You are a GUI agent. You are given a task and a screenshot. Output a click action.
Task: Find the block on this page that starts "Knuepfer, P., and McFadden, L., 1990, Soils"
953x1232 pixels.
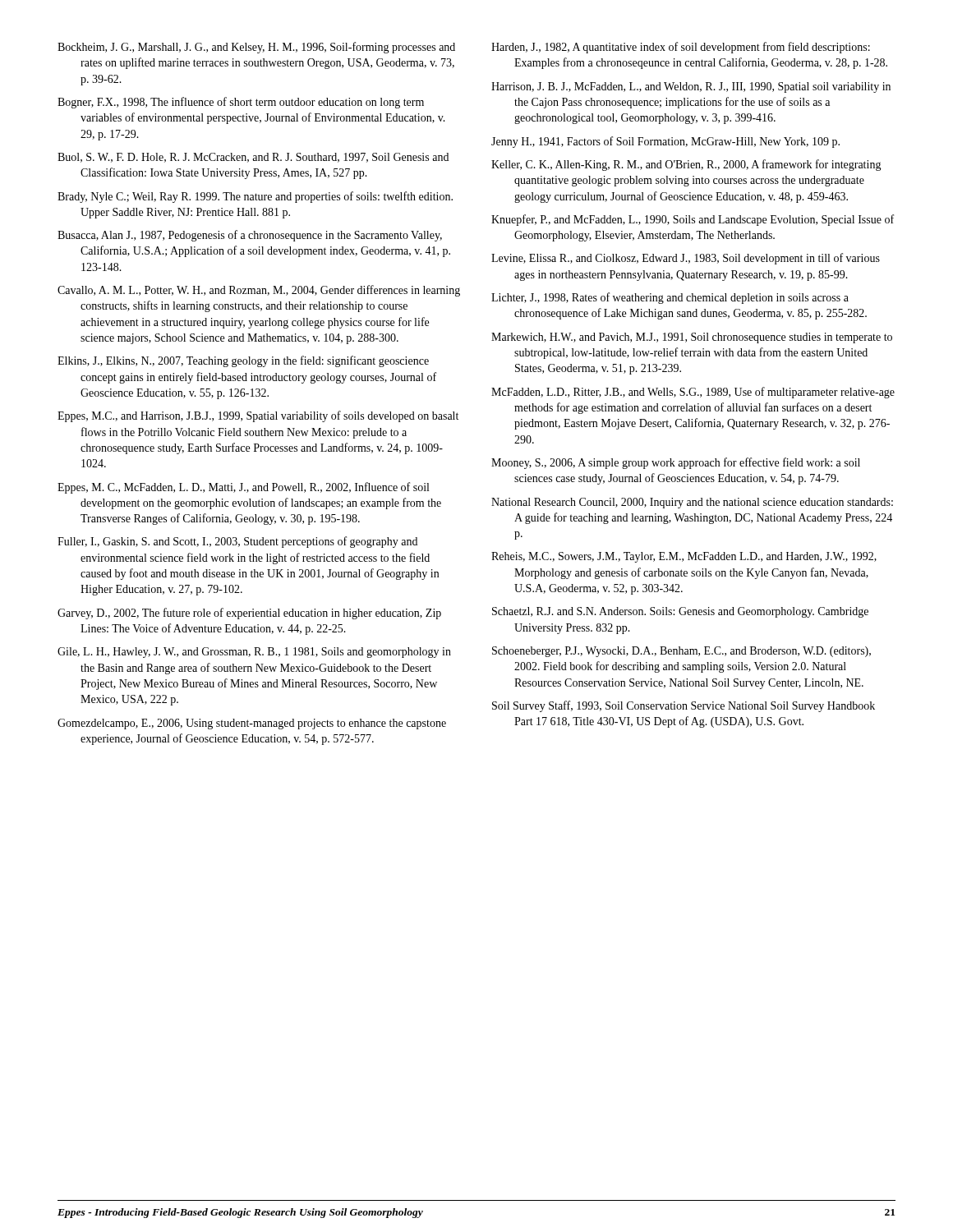pos(693,227)
